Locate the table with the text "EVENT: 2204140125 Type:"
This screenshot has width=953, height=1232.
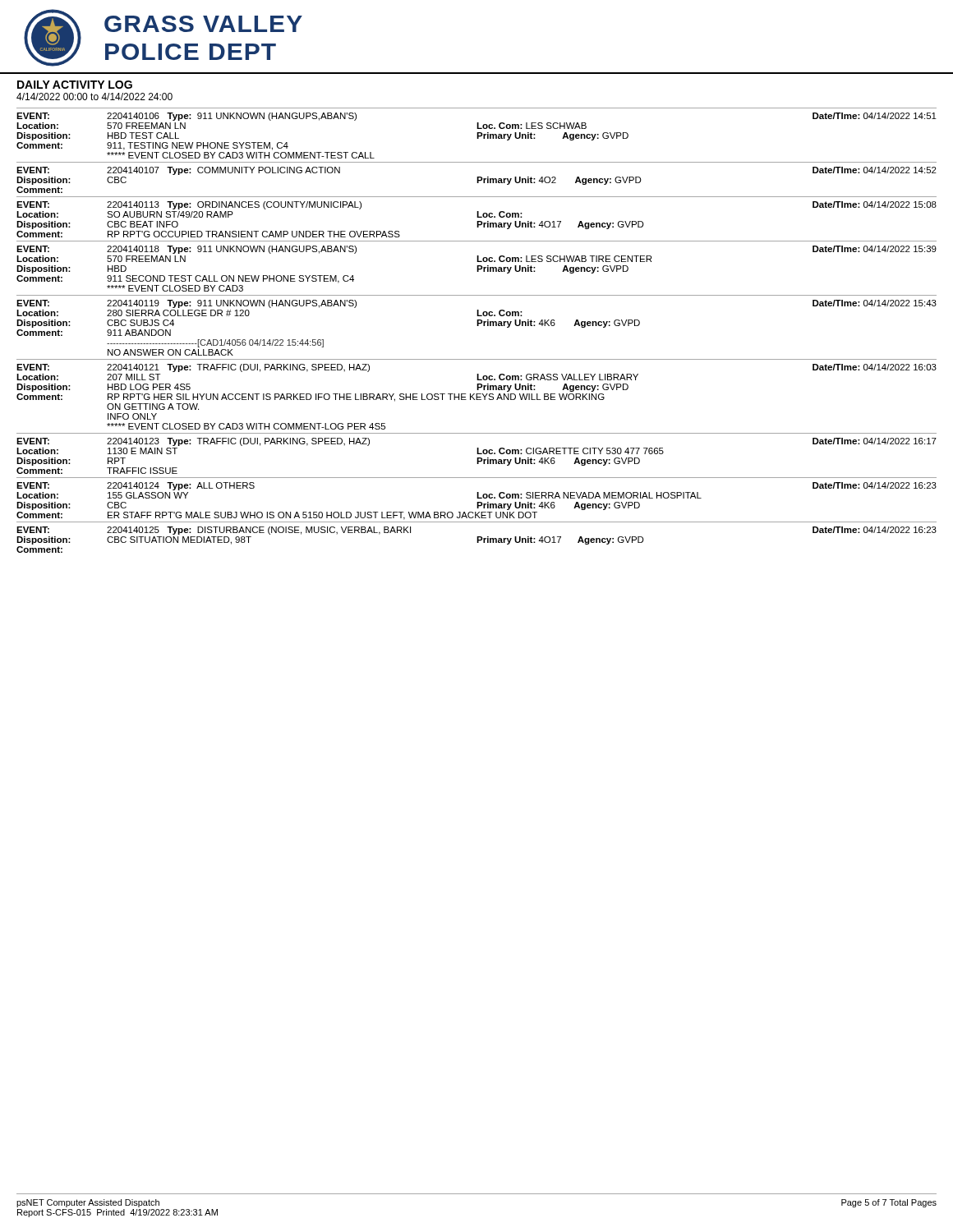click(476, 539)
